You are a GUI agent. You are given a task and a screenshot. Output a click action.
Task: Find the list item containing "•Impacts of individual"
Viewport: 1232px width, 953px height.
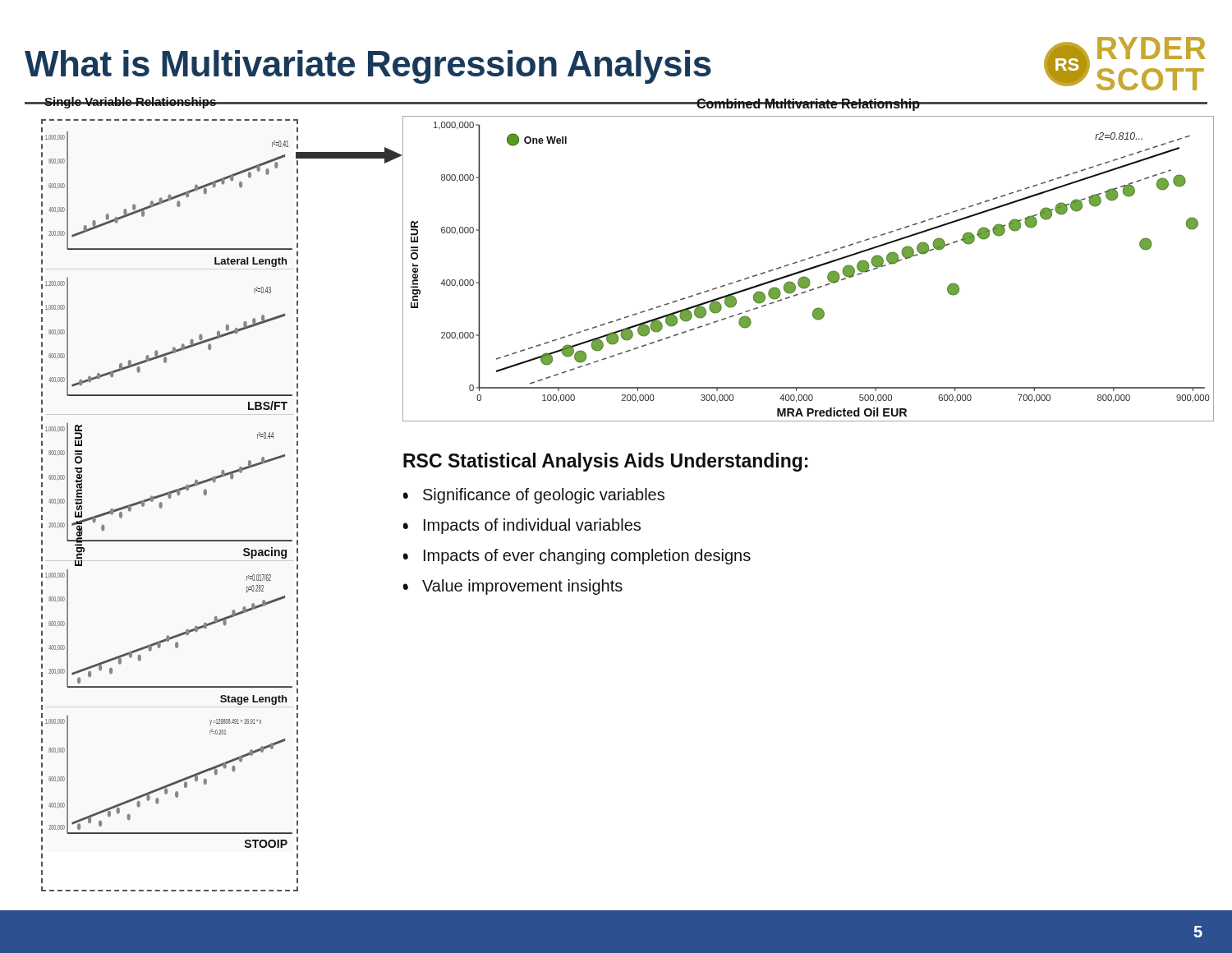[522, 525]
